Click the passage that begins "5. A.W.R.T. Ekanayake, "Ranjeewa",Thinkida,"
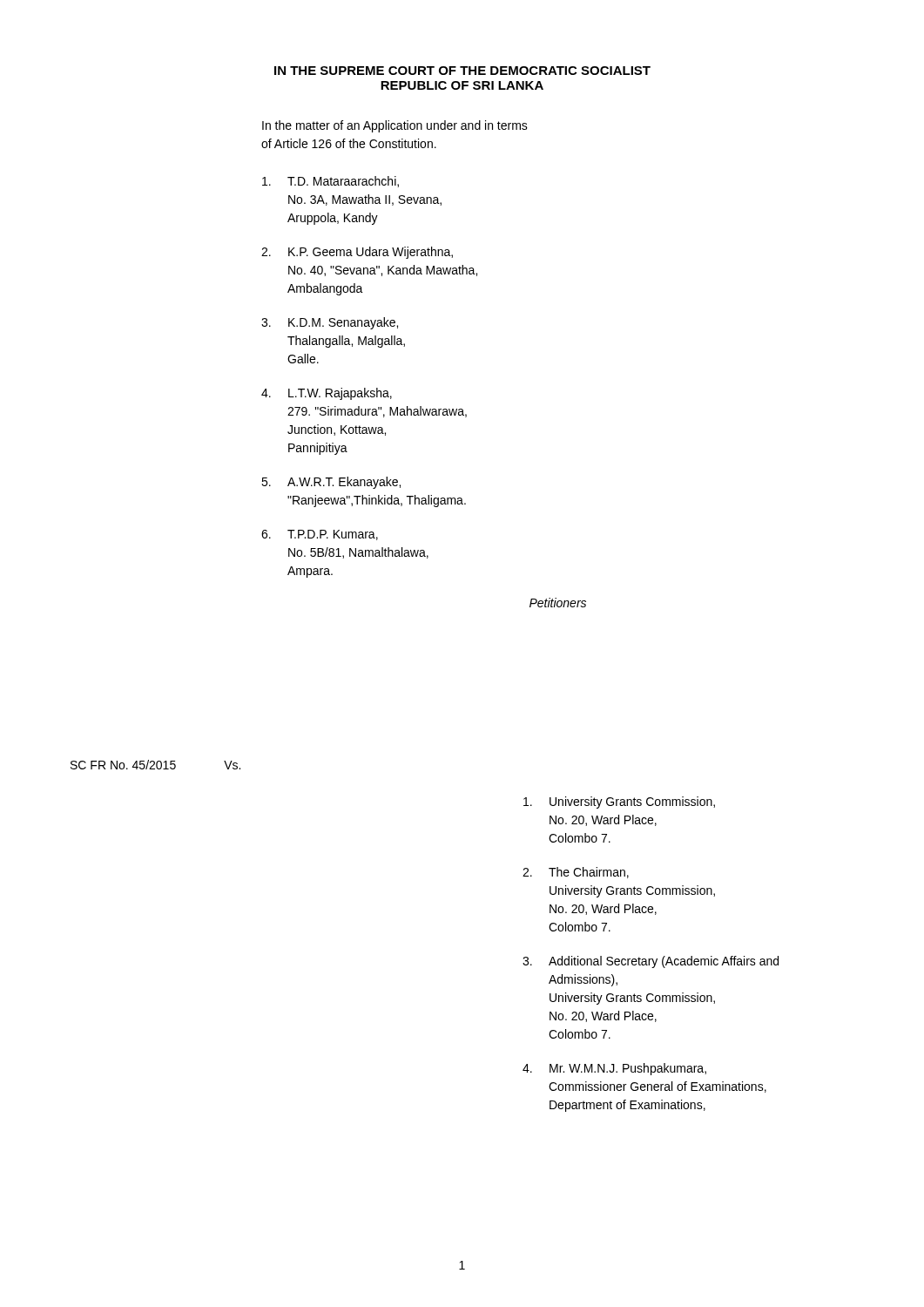Viewport: 924px width, 1307px height. click(331, 483)
